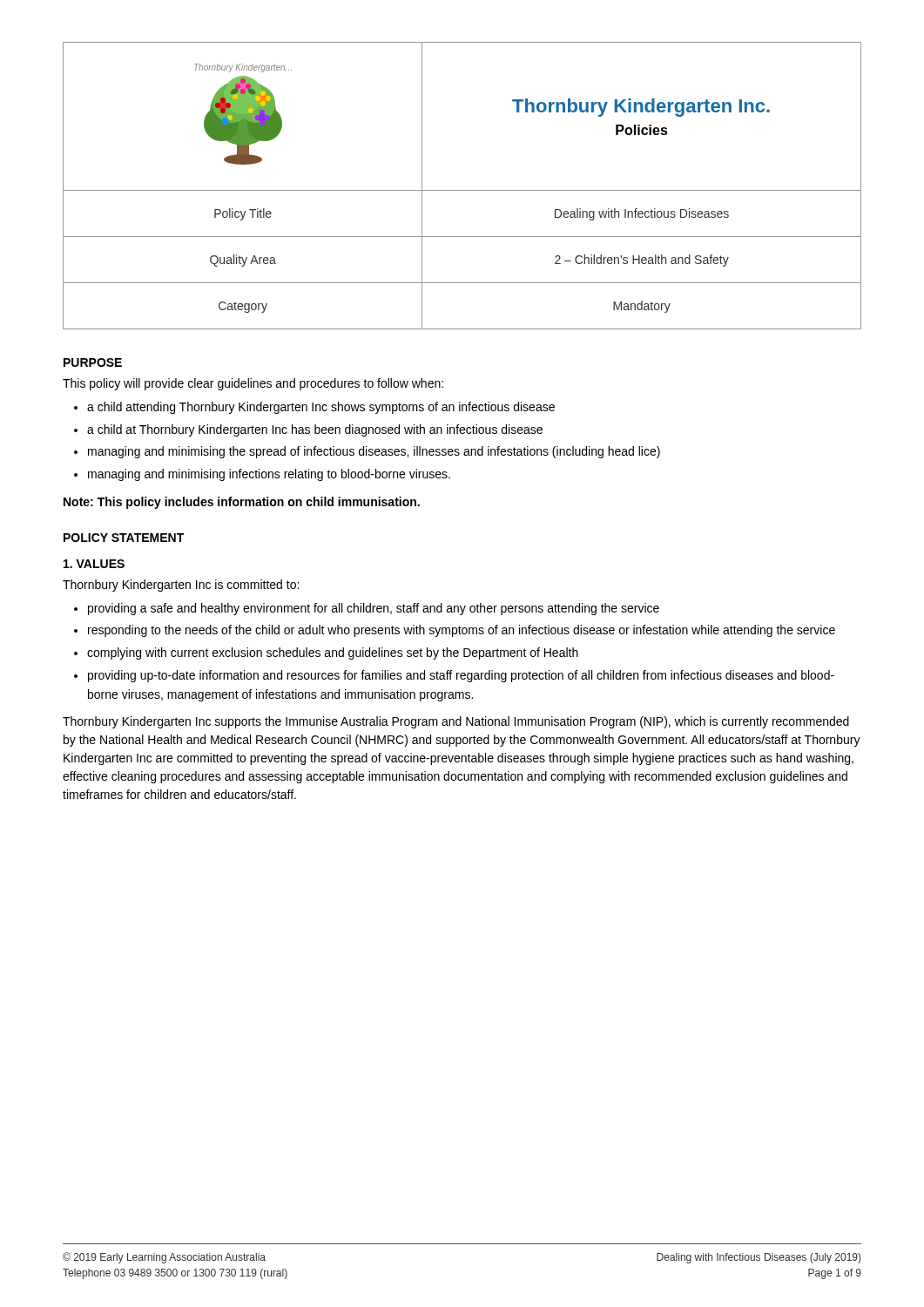
Task: Locate the block starting "managing and minimising the spread"
Action: 374,452
